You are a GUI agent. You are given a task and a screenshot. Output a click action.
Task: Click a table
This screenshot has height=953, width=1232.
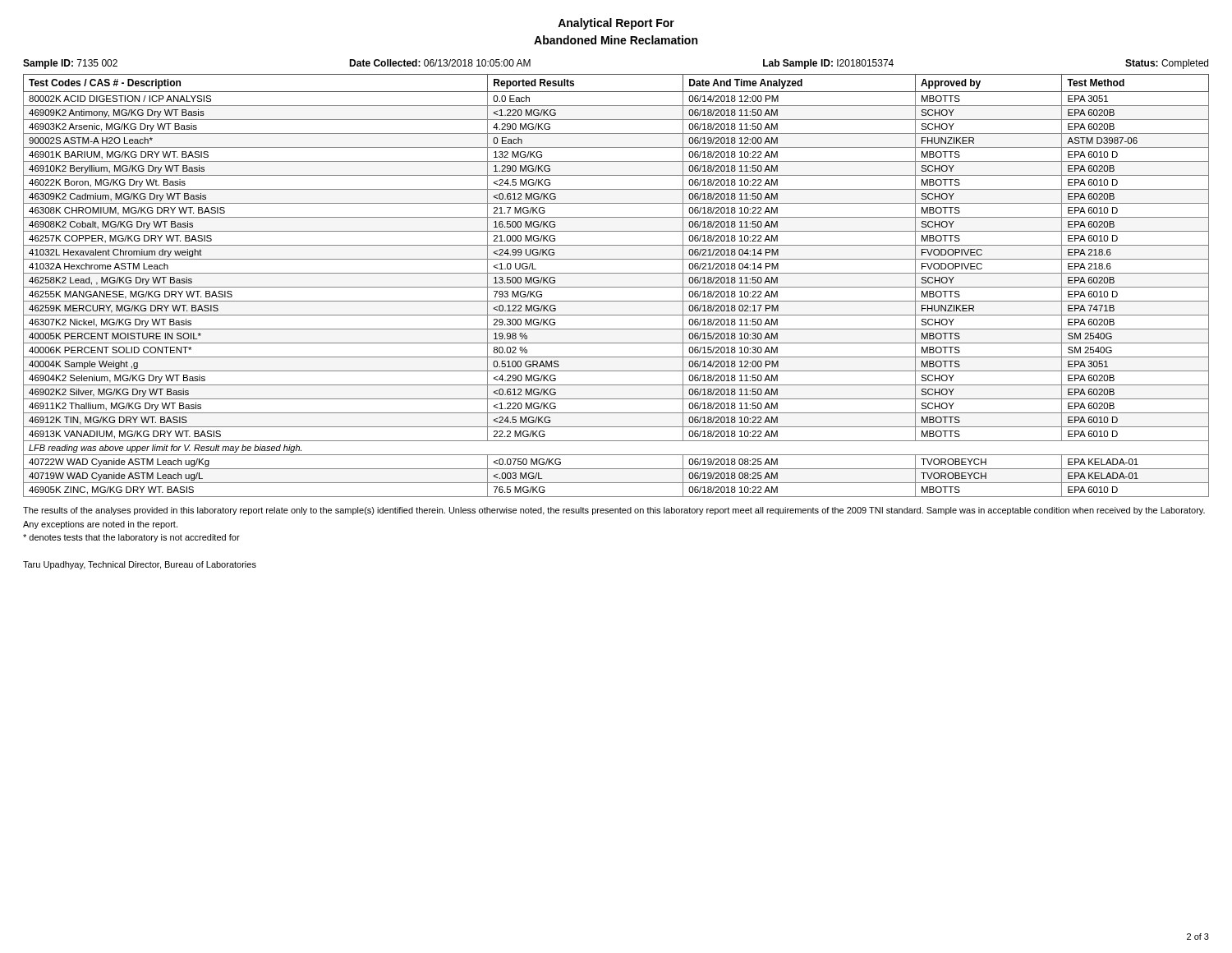[616, 286]
